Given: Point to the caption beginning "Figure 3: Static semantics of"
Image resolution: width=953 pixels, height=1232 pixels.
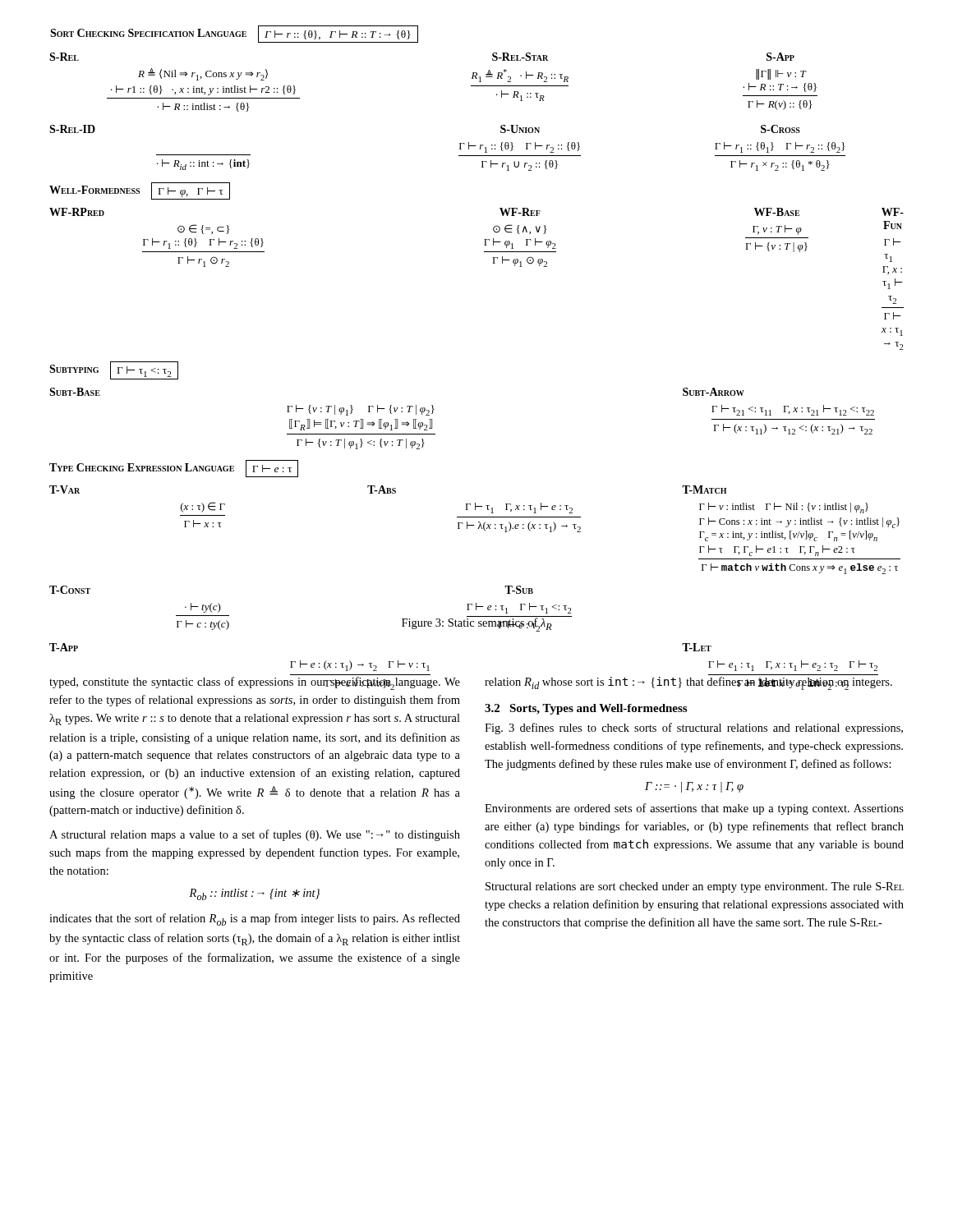Looking at the screenshot, I should pyautogui.click(x=476, y=624).
